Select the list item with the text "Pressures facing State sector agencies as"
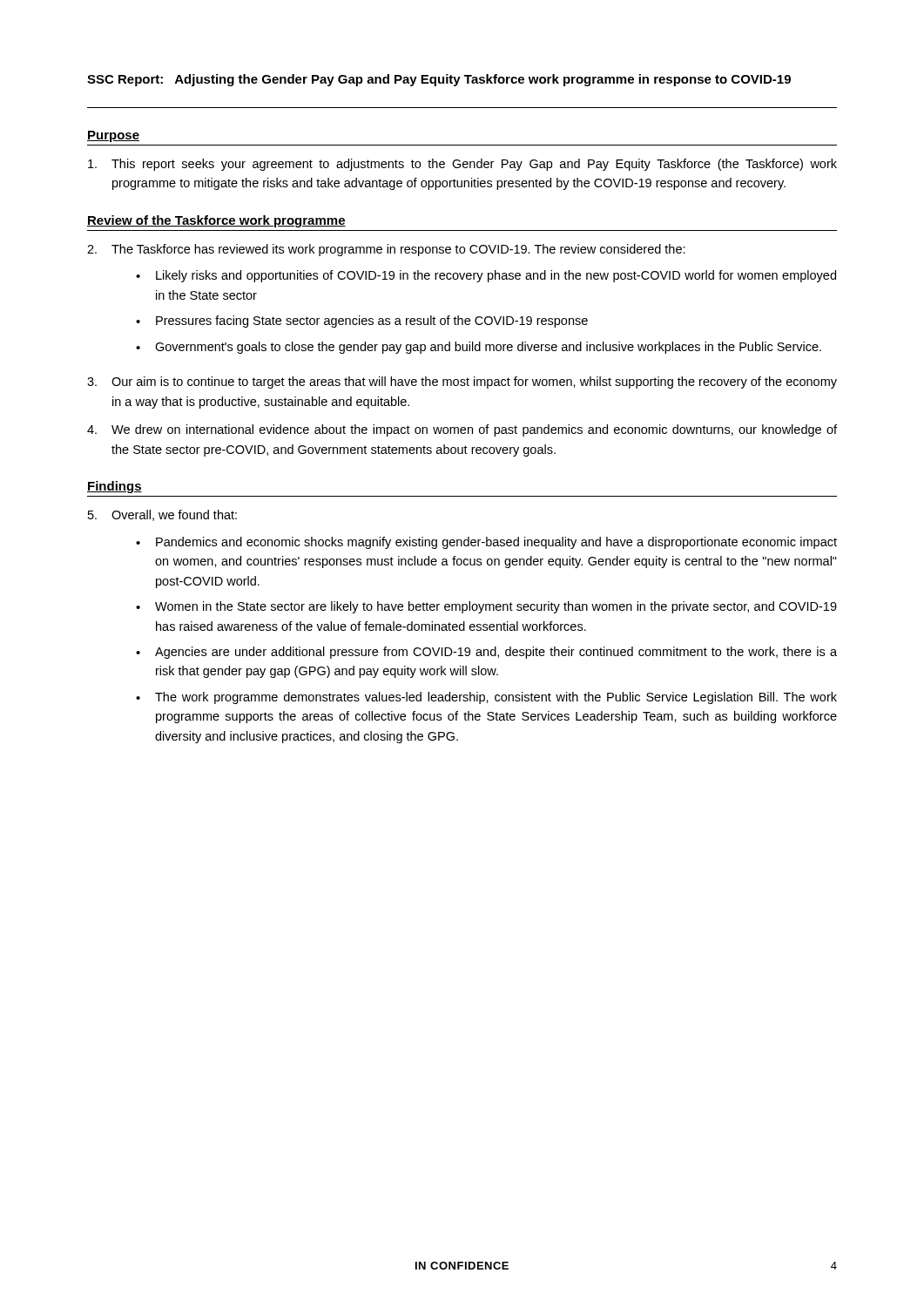The image size is (924, 1307). (x=372, y=321)
